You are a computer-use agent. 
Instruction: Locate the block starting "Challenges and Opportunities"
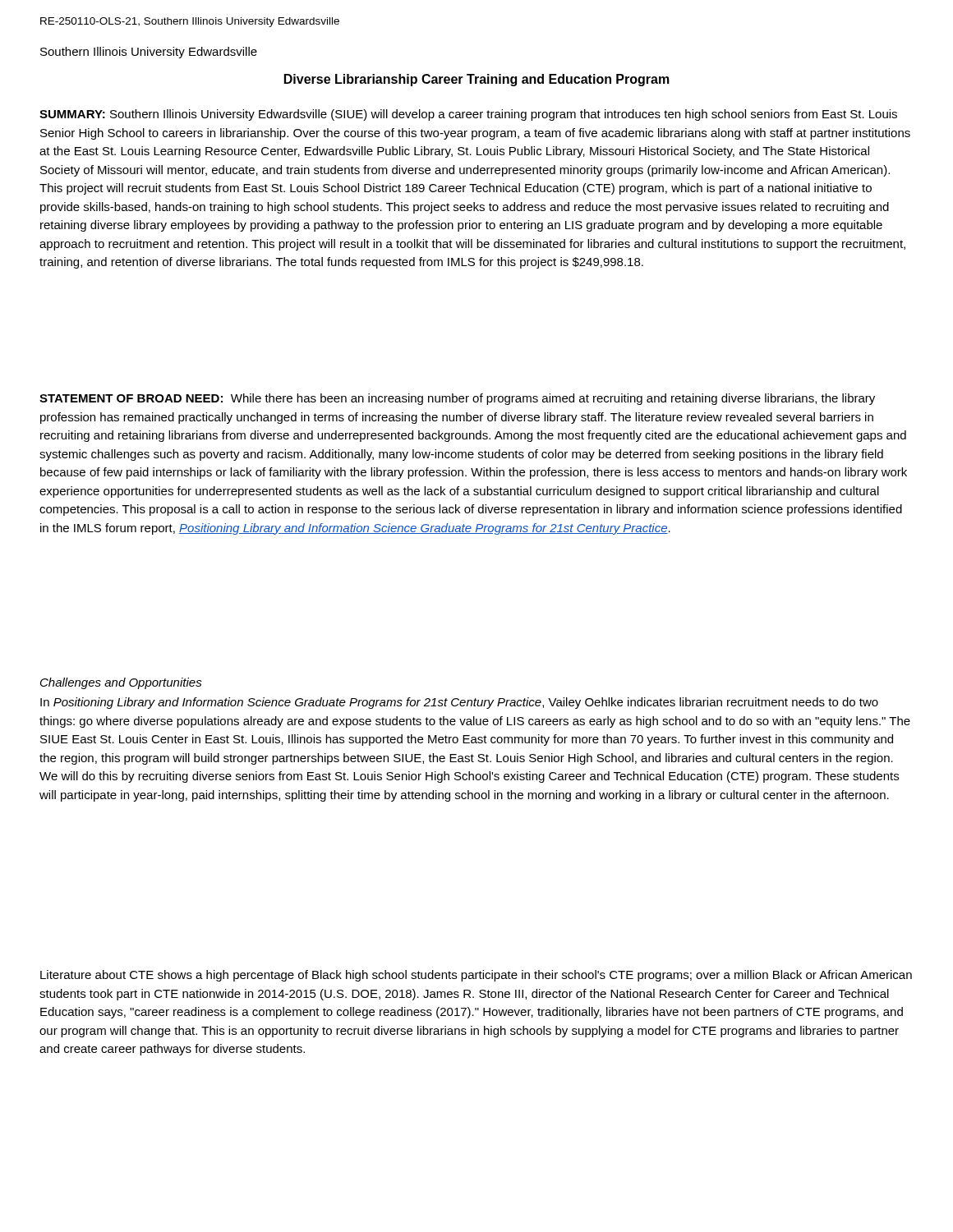121,682
